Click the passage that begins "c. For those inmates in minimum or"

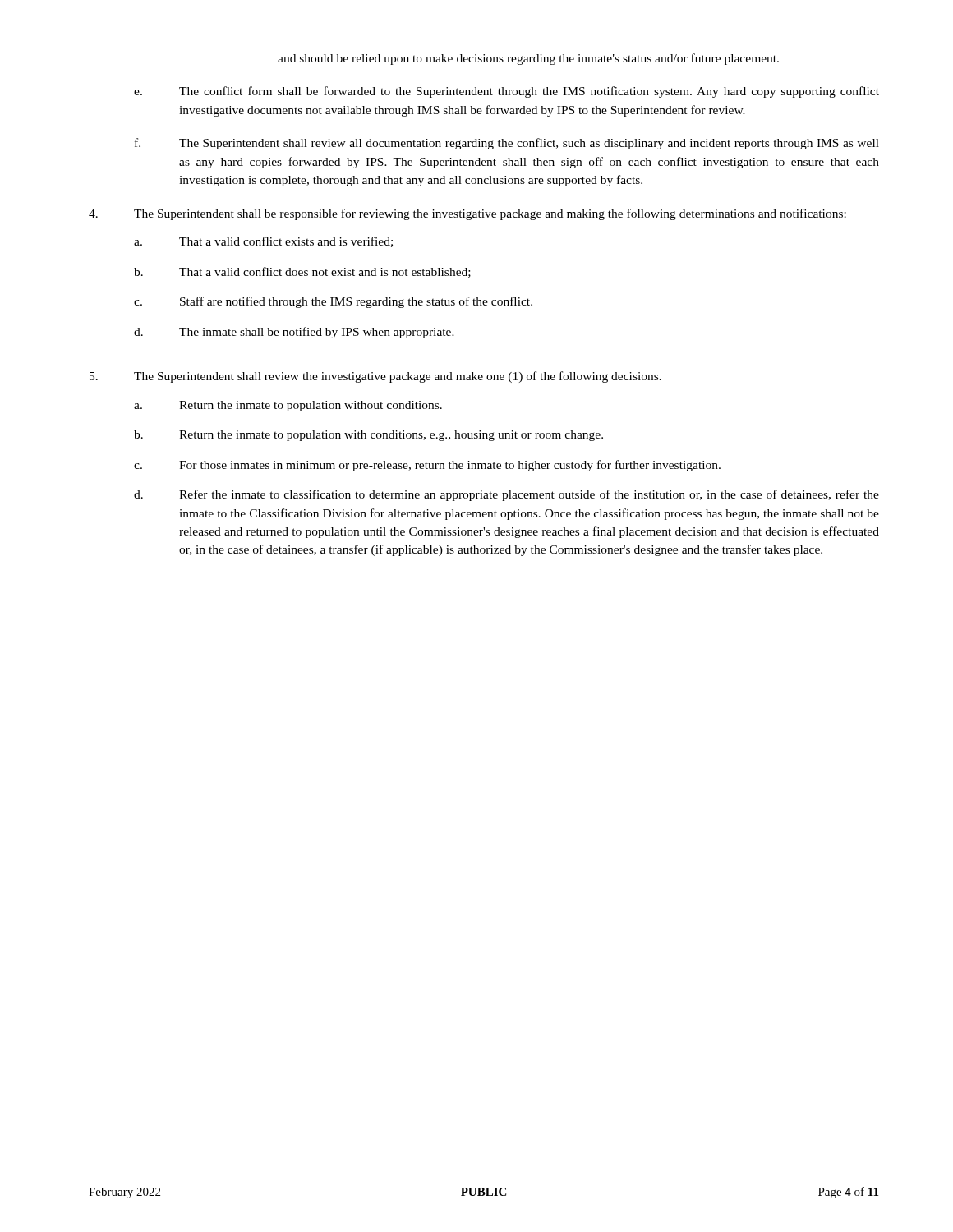coord(506,465)
